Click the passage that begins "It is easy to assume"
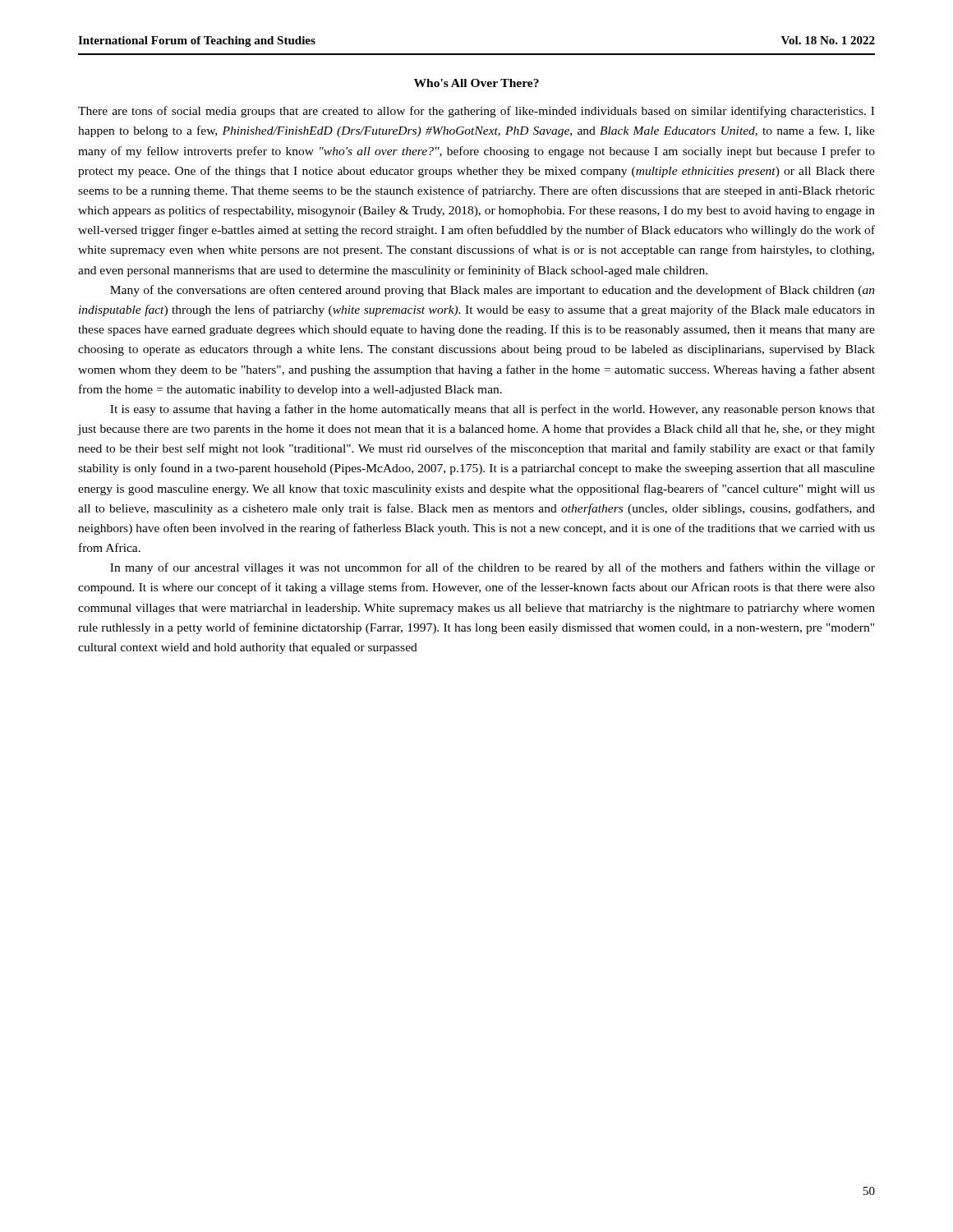 tap(476, 478)
